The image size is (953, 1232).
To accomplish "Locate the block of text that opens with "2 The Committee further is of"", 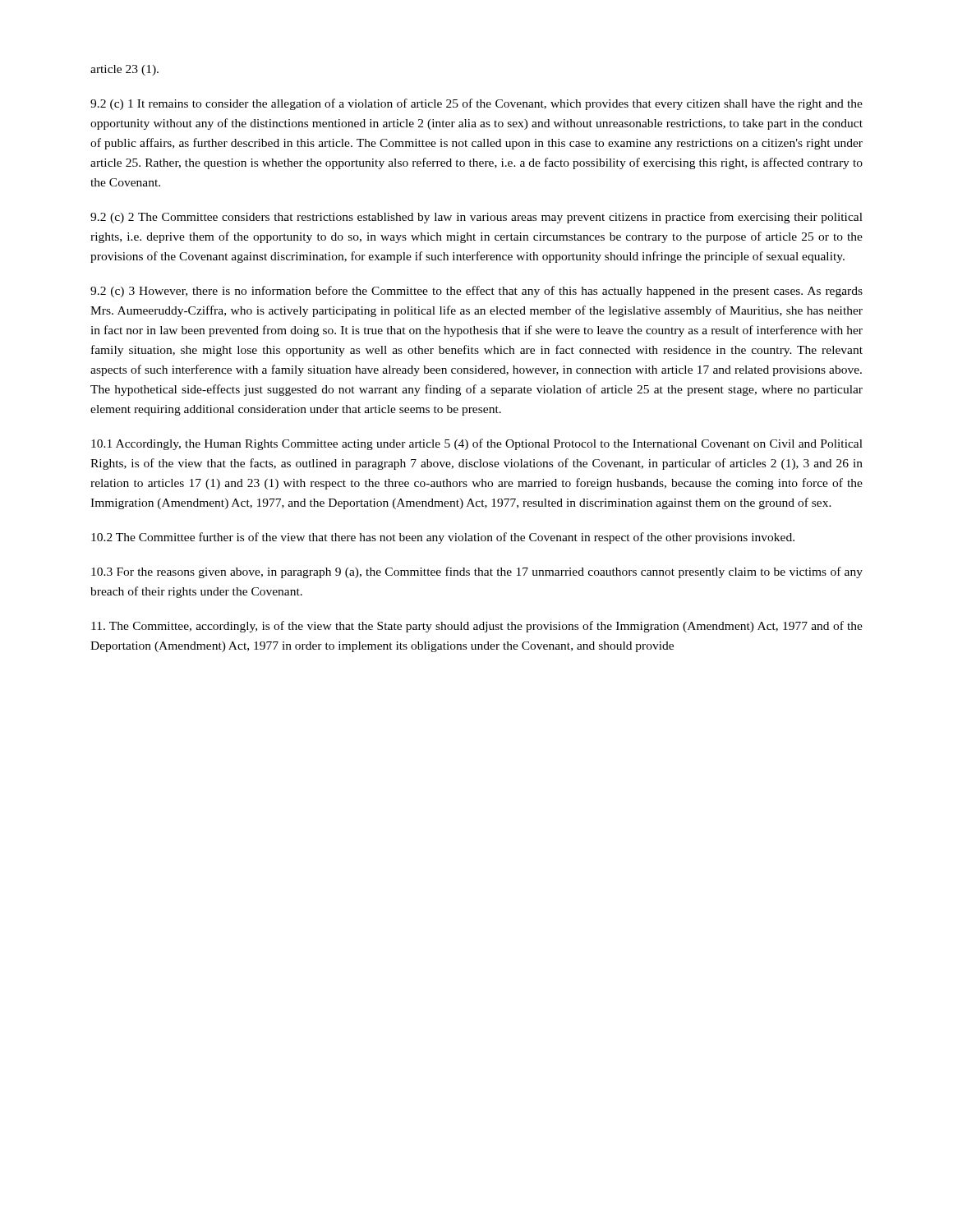I will click(443, 537).
